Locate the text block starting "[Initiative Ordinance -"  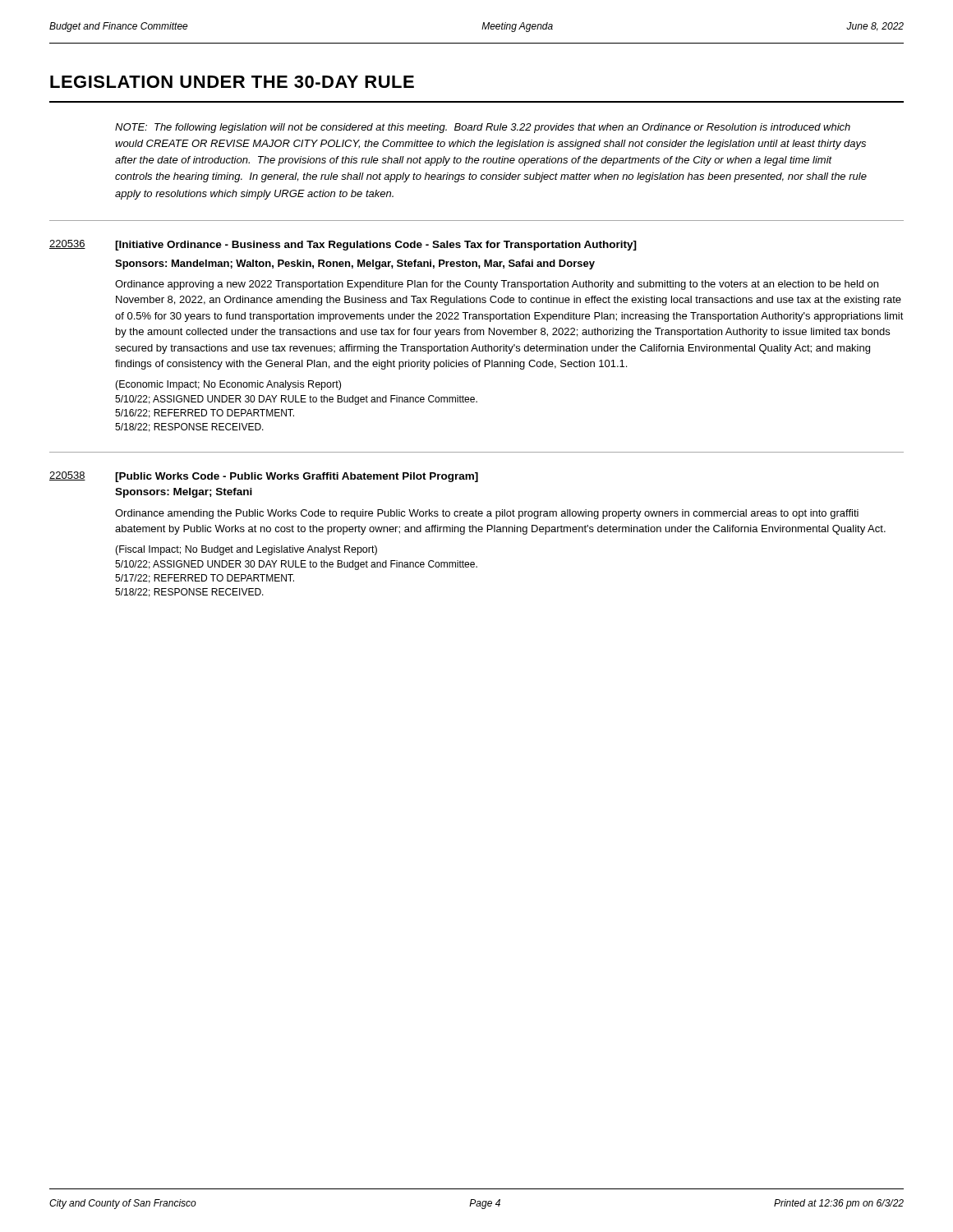(376, 244)
